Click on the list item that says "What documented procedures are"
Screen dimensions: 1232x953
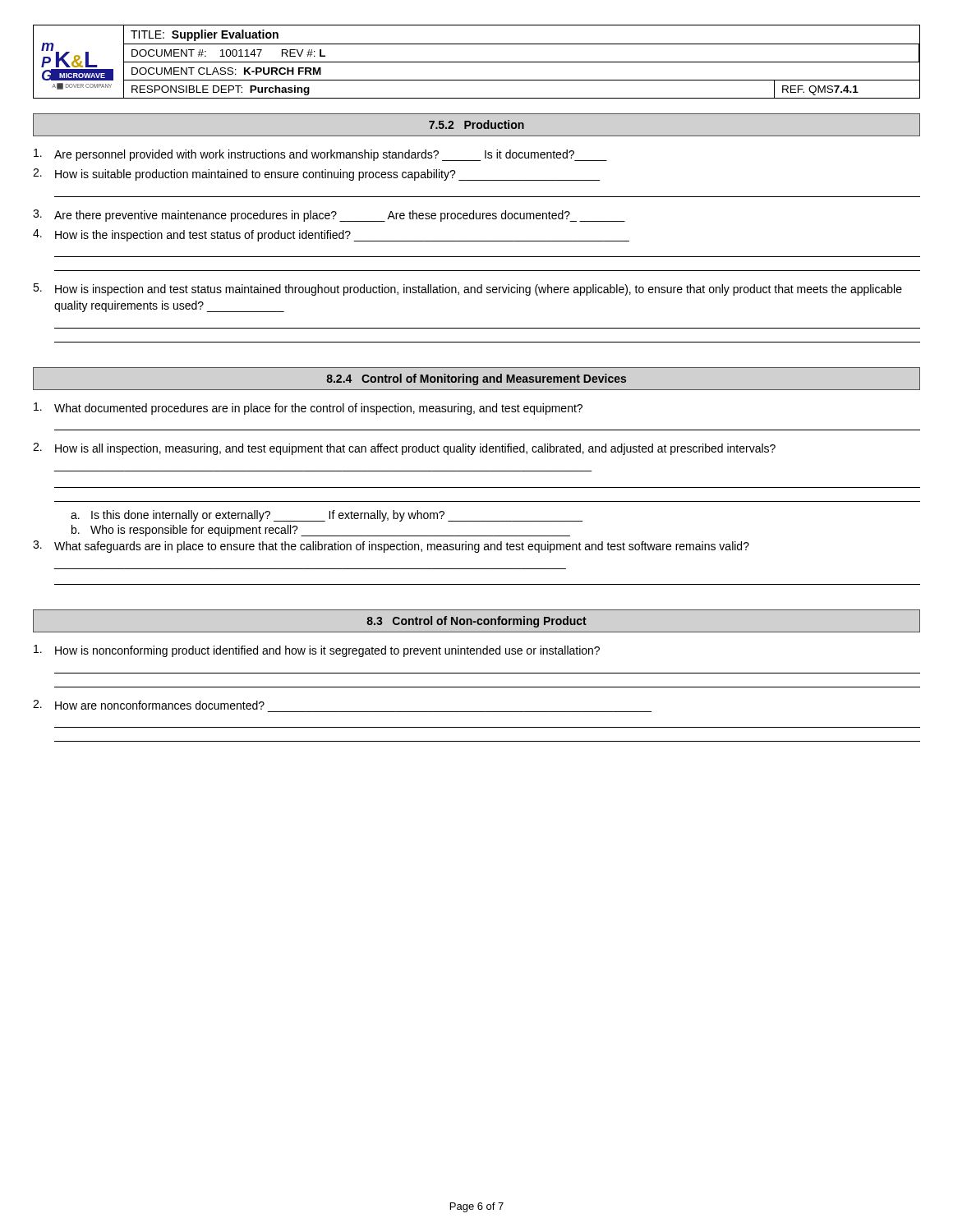point(476,415)
